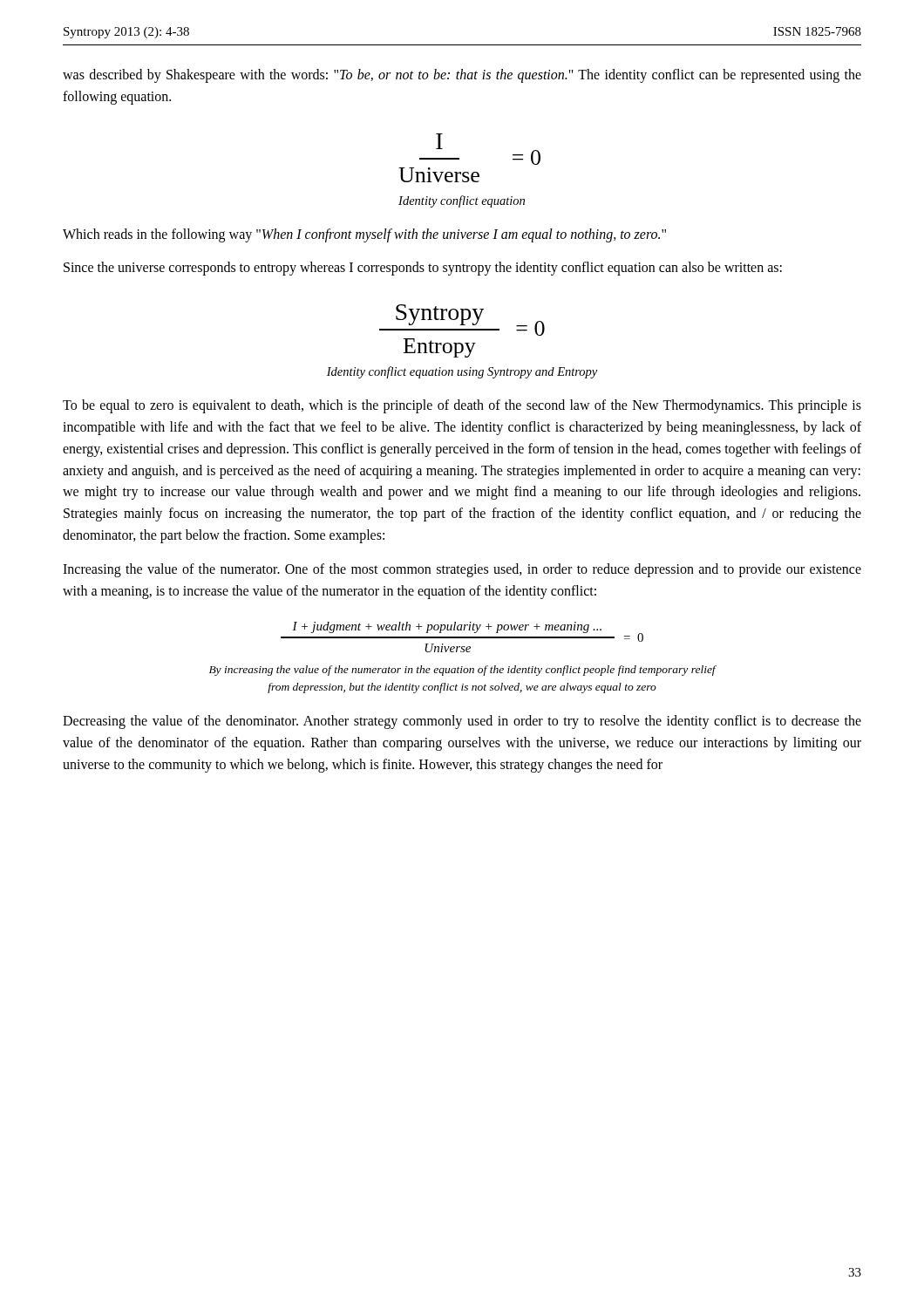Select the region starting "I Universe = 0"

462,157
